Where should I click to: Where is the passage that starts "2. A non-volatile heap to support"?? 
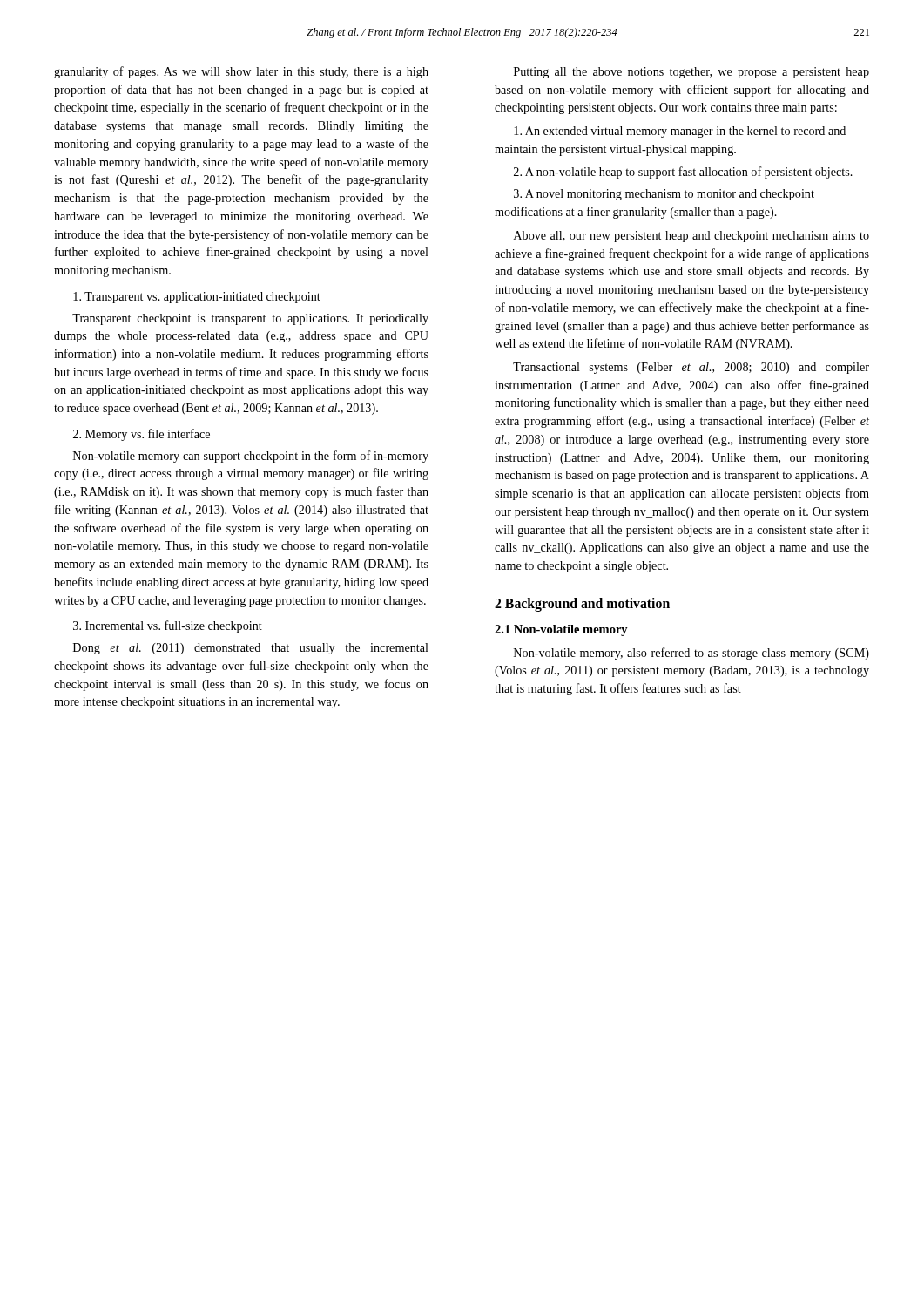pyautogui.click(x=683, y=171)
